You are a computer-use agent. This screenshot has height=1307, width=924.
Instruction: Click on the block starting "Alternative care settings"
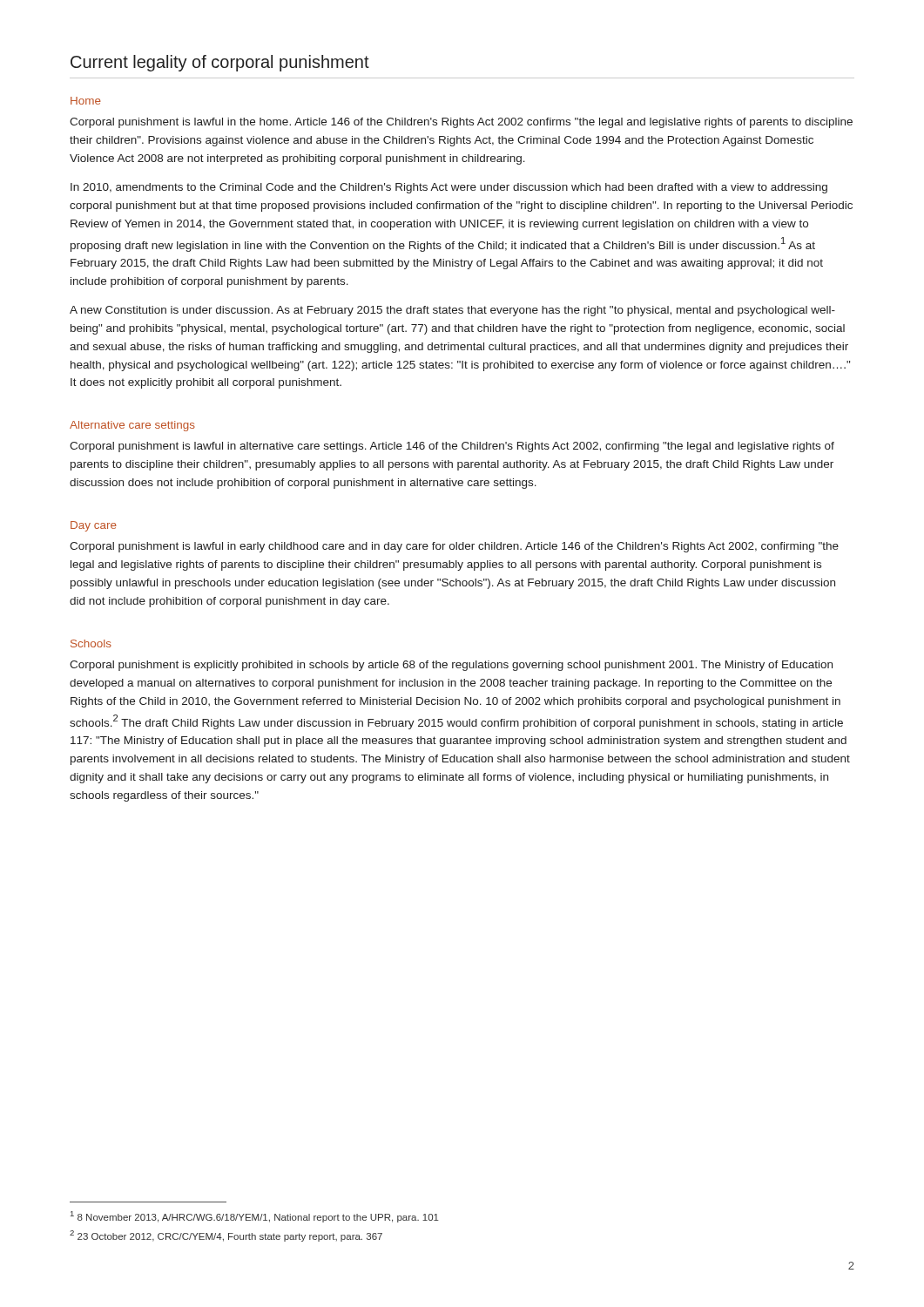(132, 426)
